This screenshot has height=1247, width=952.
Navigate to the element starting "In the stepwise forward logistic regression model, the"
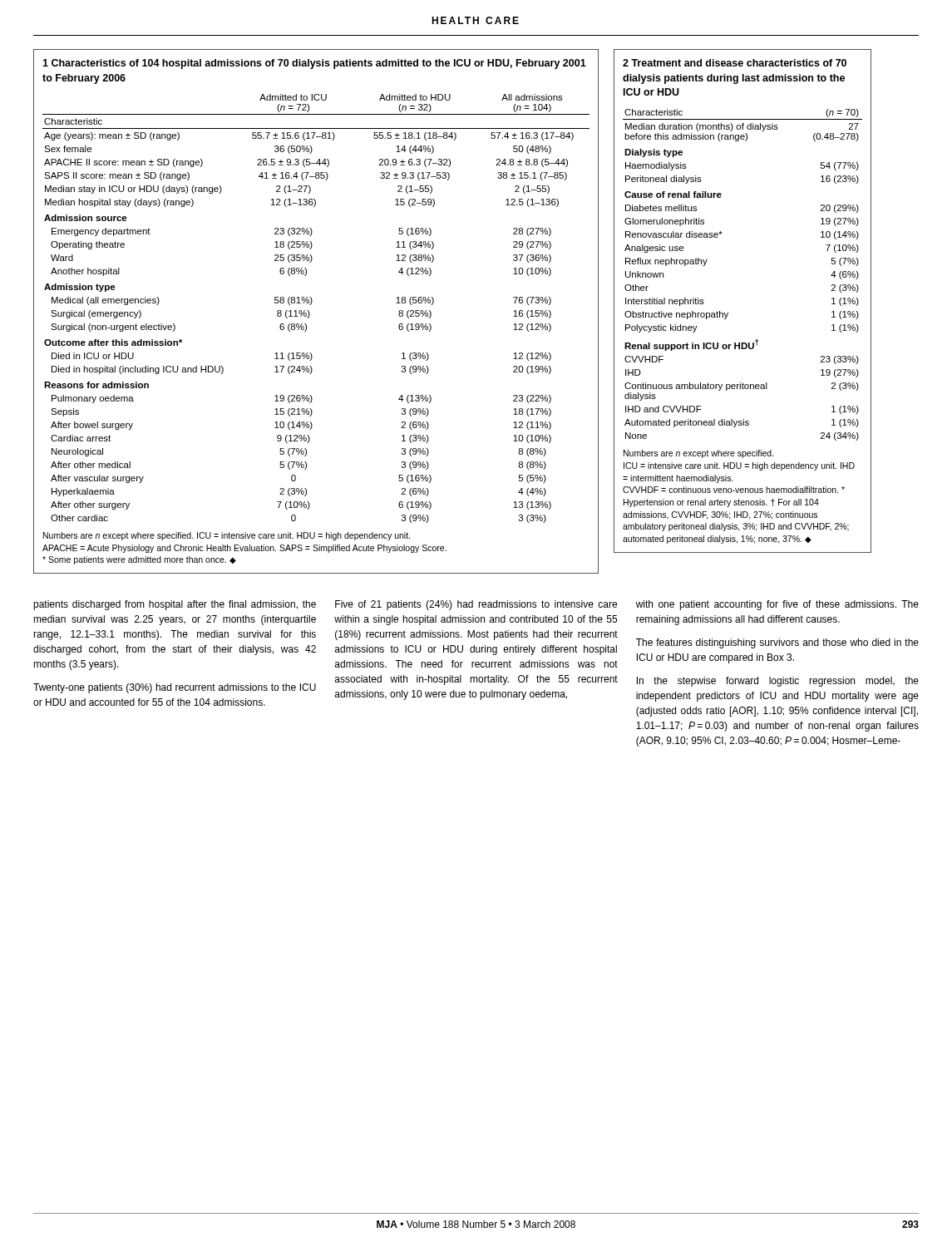pyautogui.click(x=777, y=711)
